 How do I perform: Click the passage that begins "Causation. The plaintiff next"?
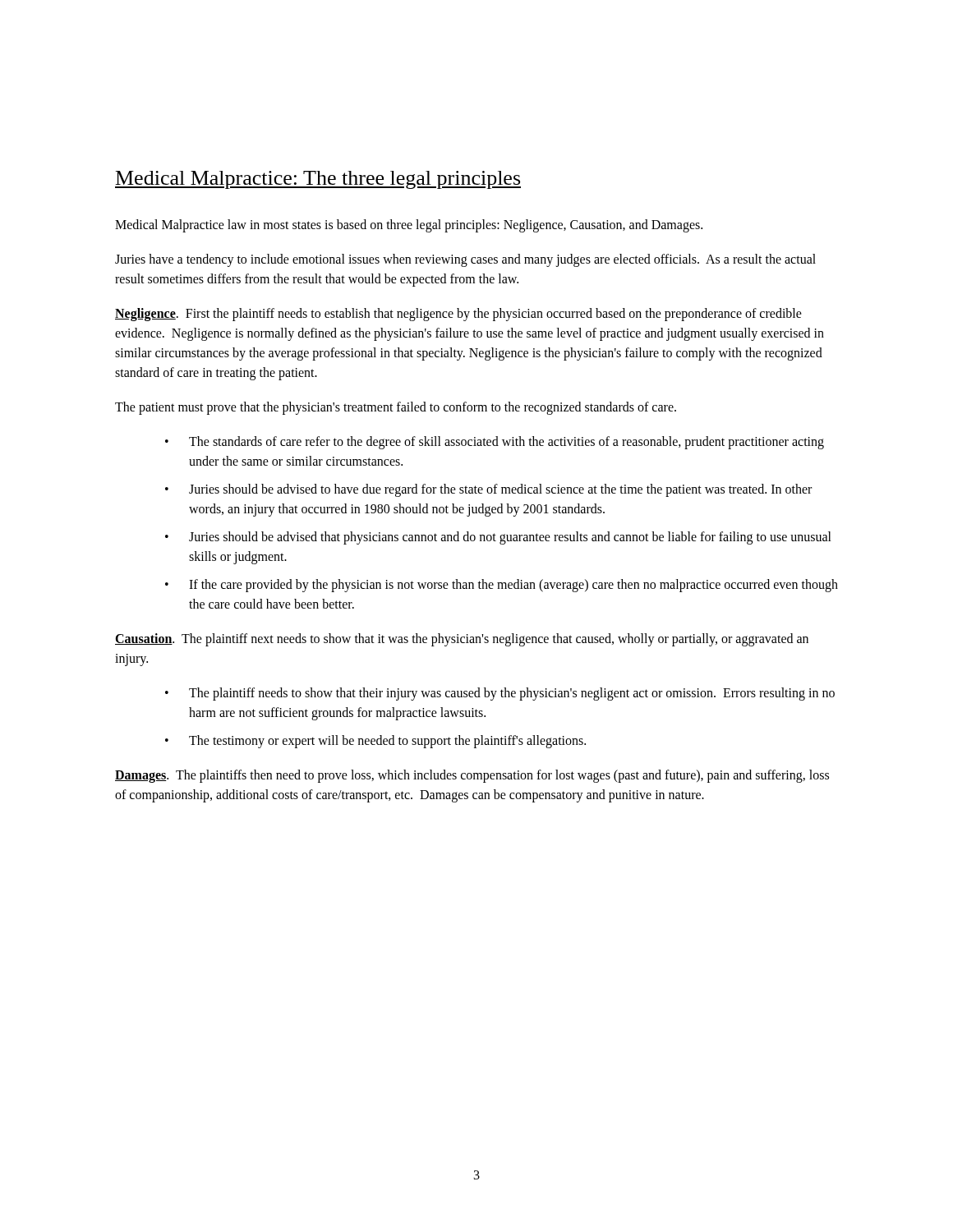coord(462,648)
